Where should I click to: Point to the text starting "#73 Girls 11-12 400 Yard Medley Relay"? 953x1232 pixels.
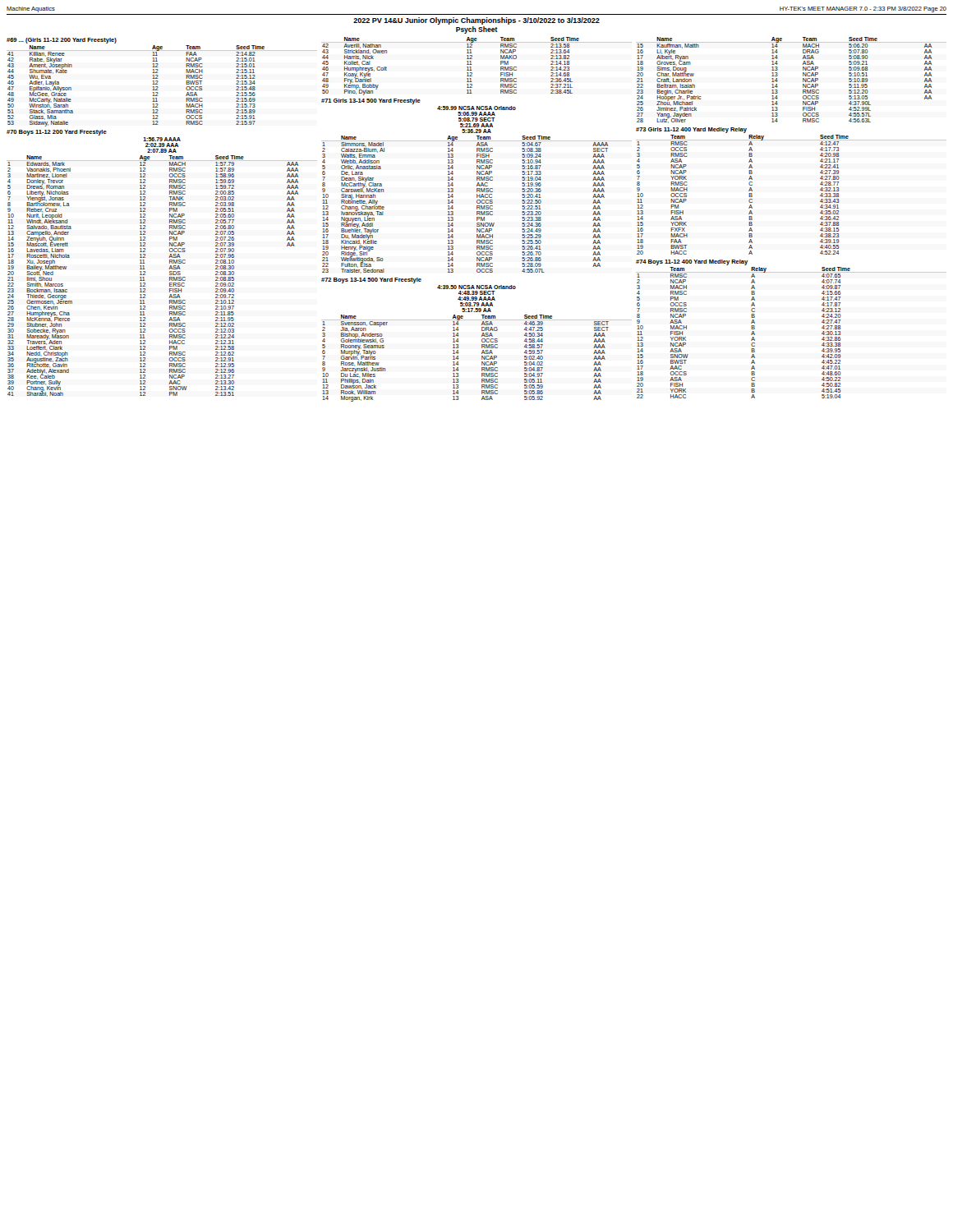pyautogui.click(x=691, y=129)
